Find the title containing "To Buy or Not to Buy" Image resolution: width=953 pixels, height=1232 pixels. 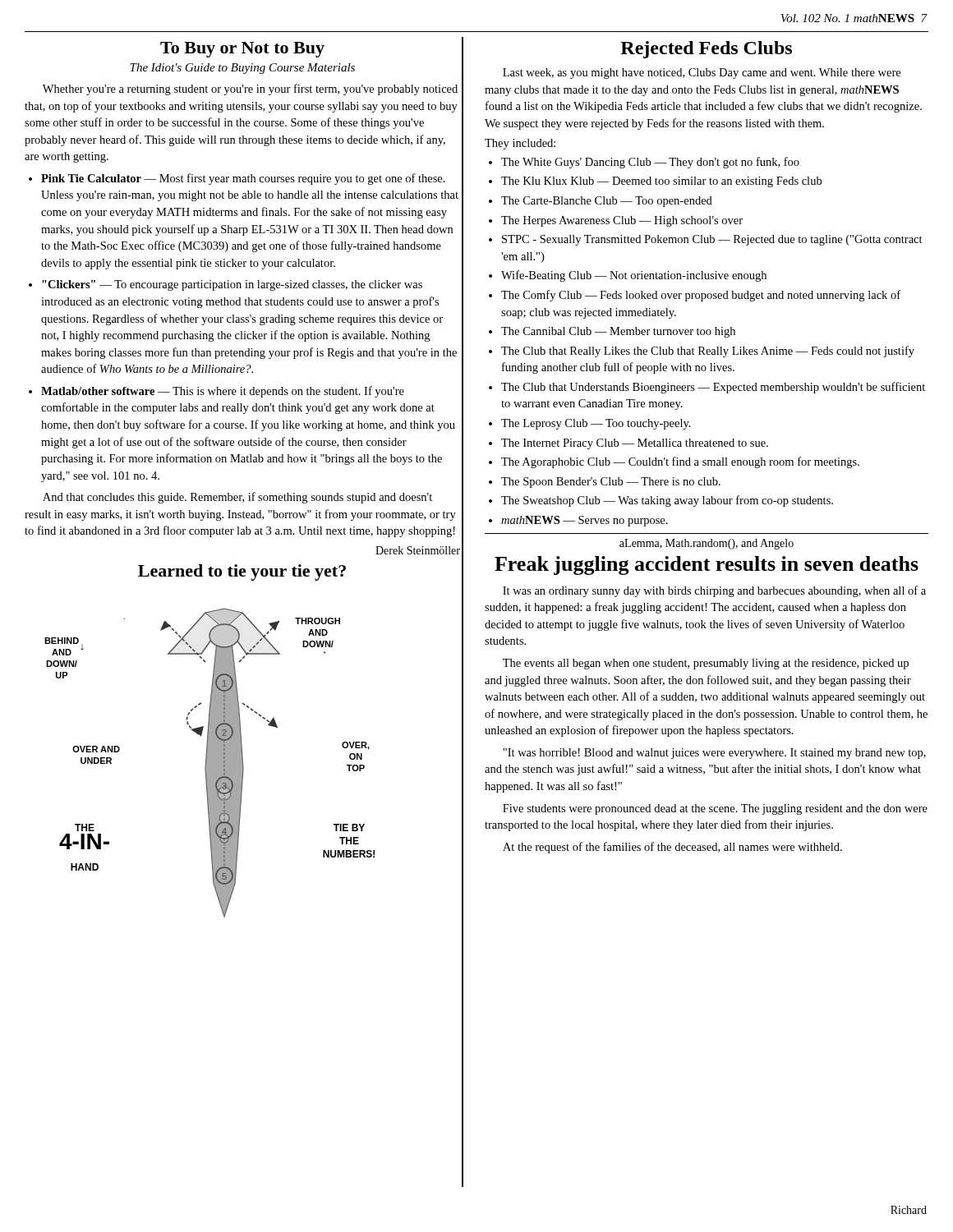tap(242, 47)
